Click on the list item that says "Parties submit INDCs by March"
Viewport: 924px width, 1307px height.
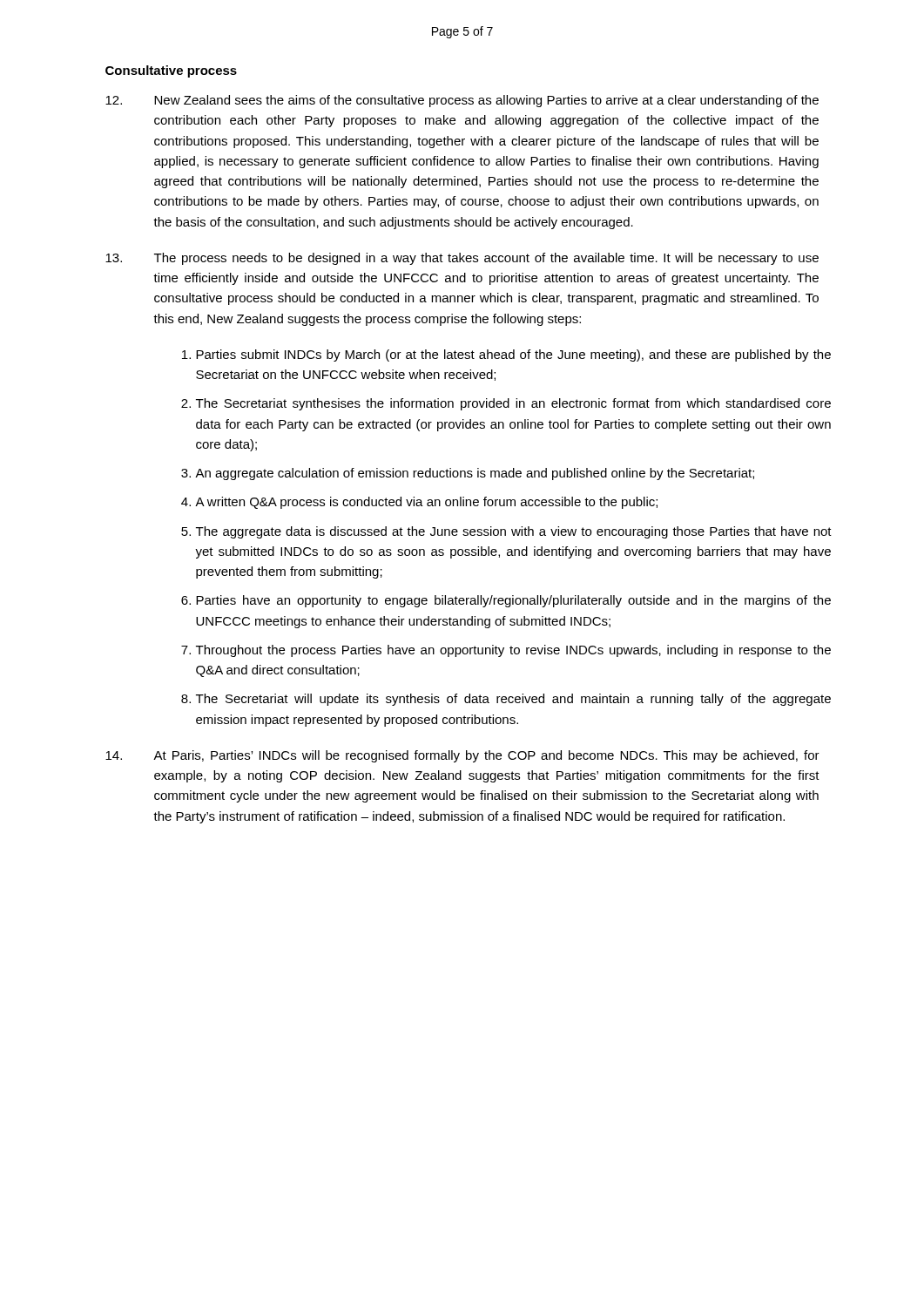513,364
